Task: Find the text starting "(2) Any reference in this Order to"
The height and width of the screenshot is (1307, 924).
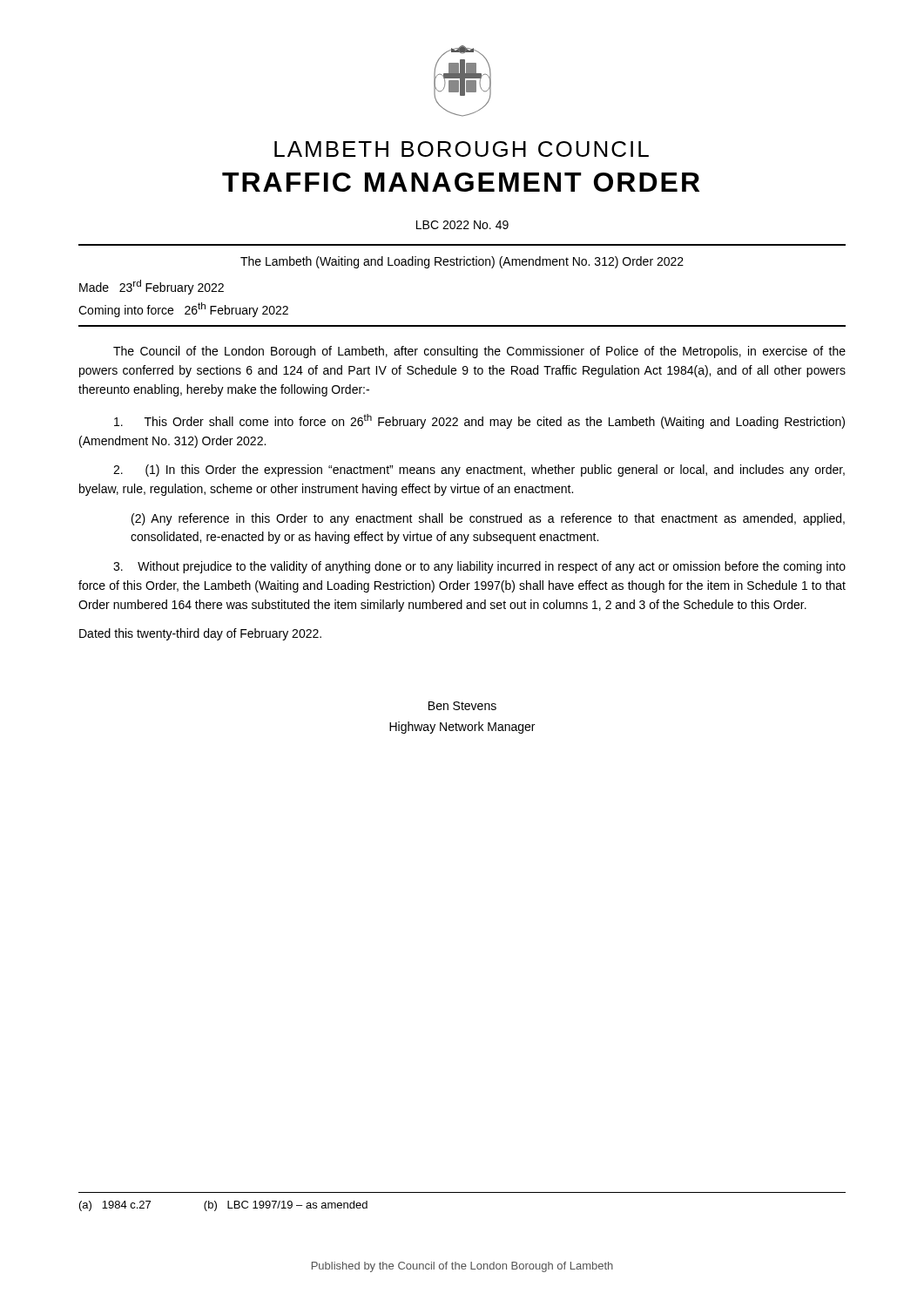Action: 488,528
